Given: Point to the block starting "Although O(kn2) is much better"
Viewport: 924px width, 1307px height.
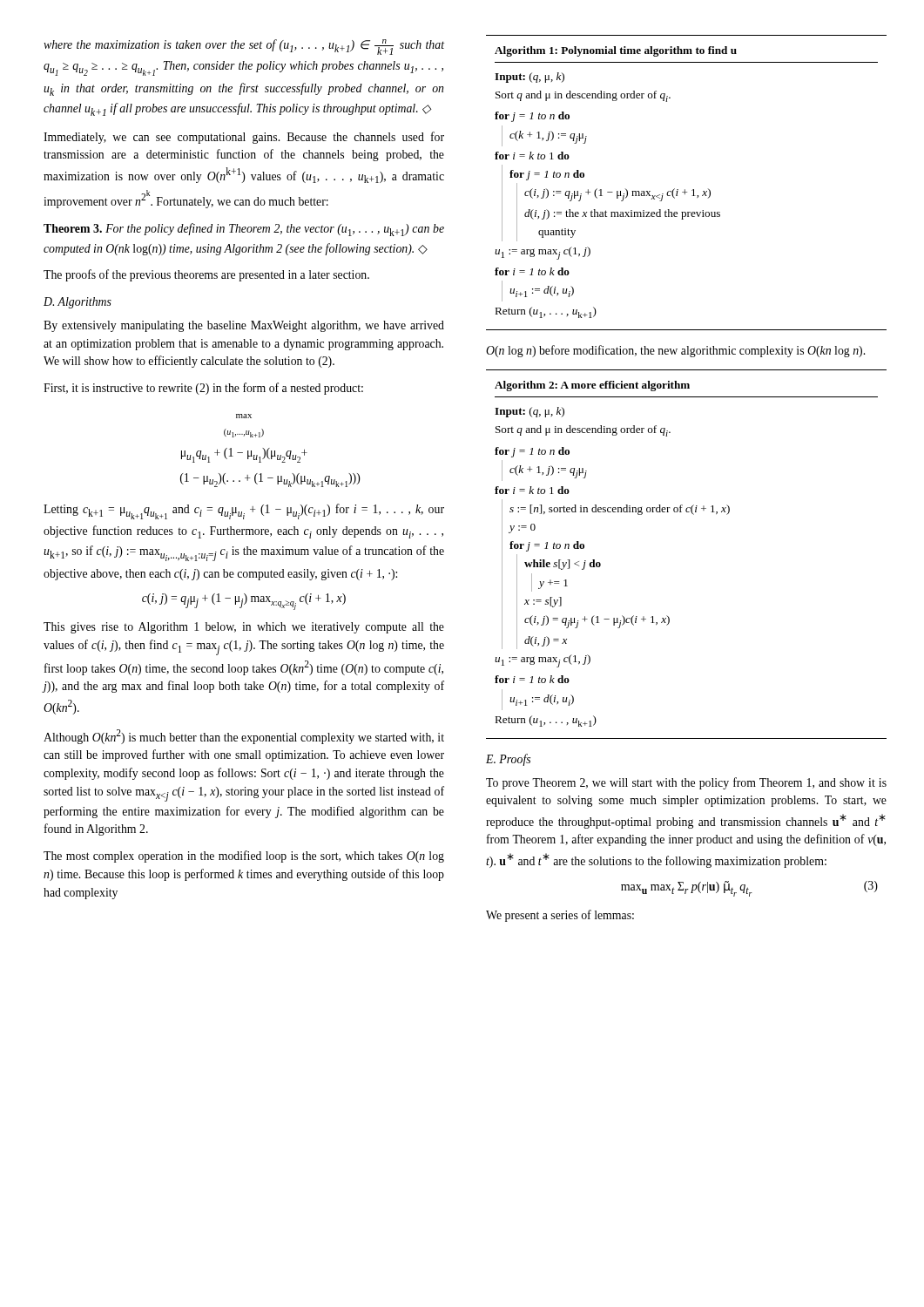Looking at the screenshot, I should (x=244, y=783).
